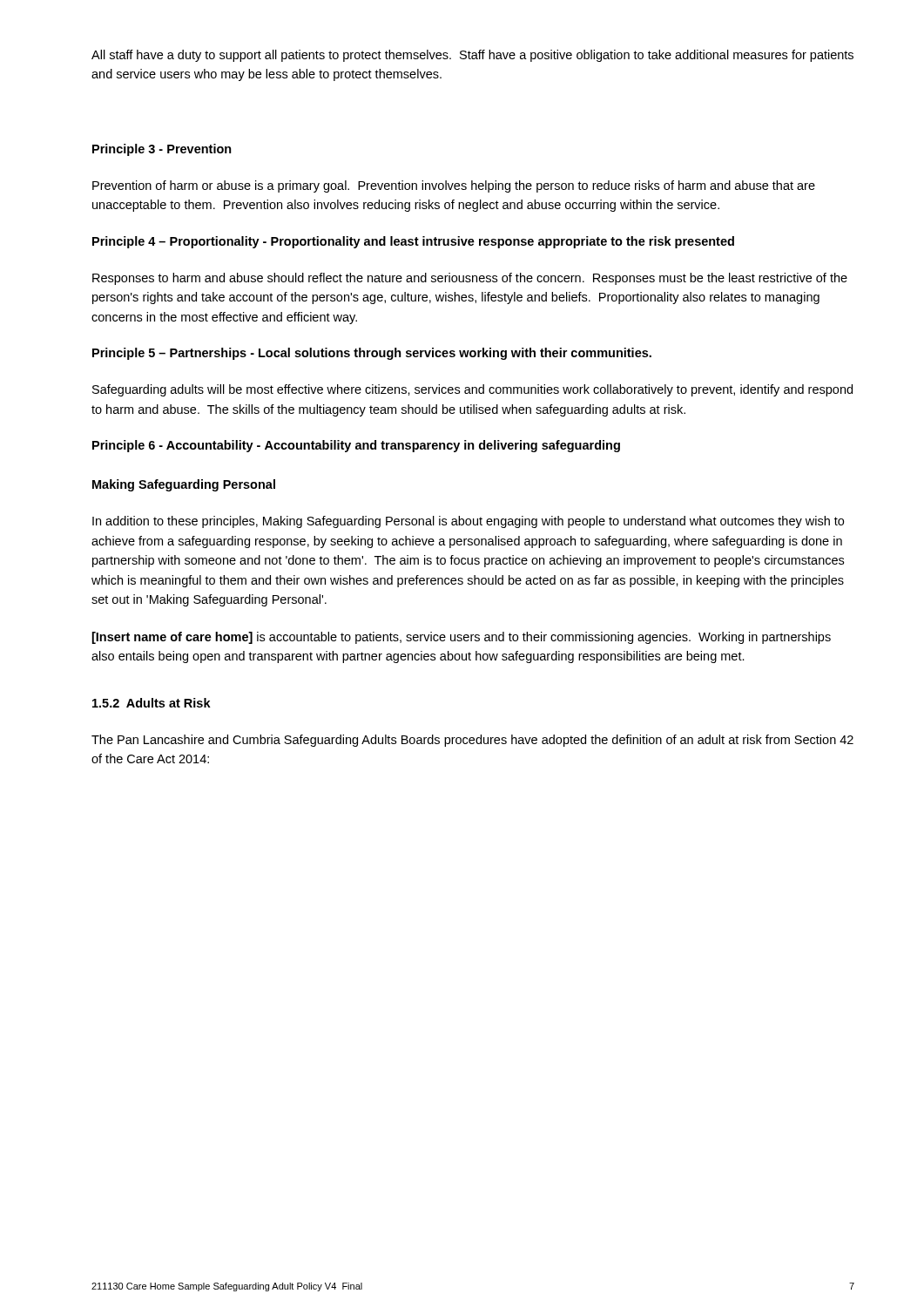Locate the element starting "[Insert name of care"
The height and width of the screenshot is (1307, 924).
click(x=461, y=646)
